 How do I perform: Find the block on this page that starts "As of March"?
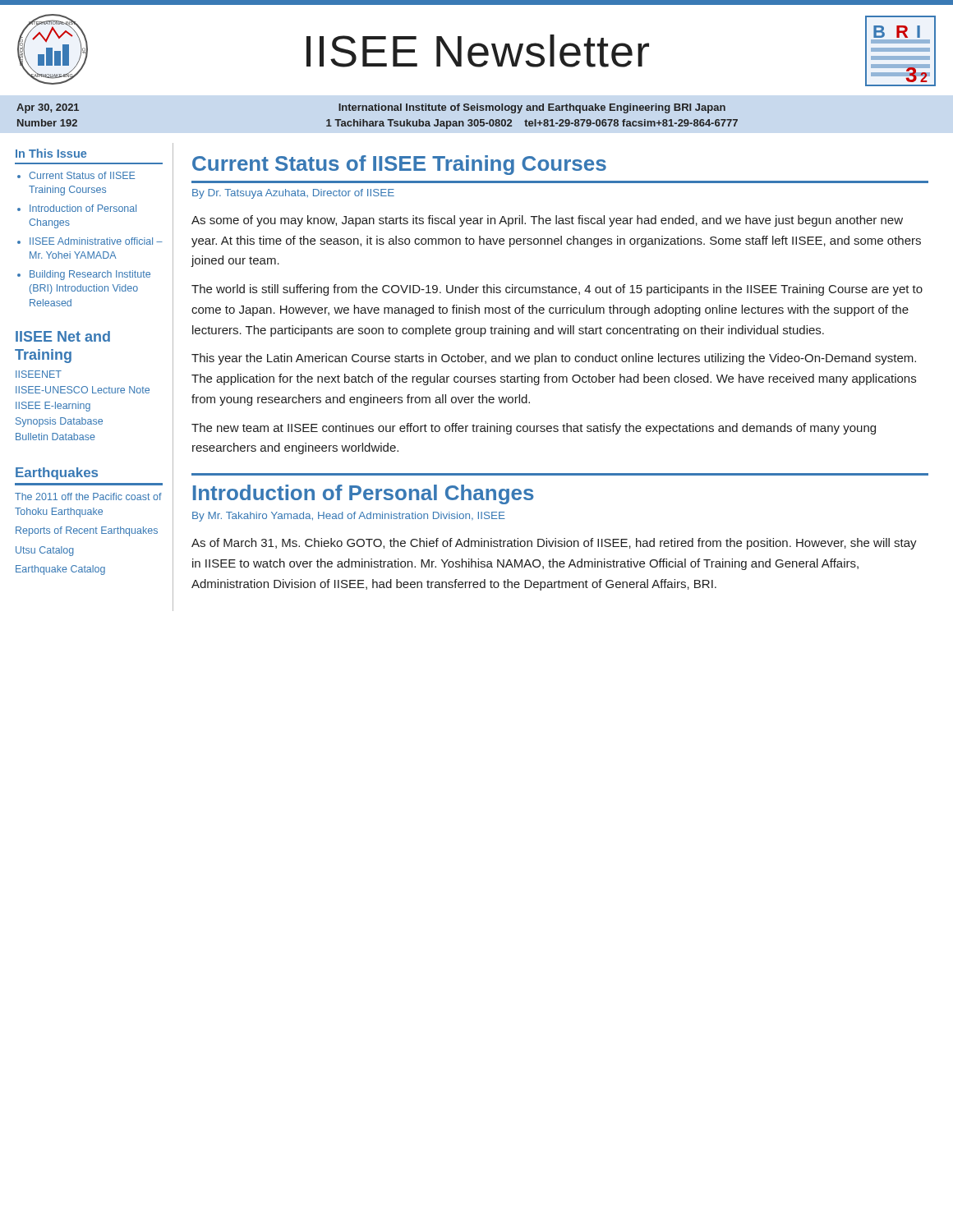click(x=560, y=564)
